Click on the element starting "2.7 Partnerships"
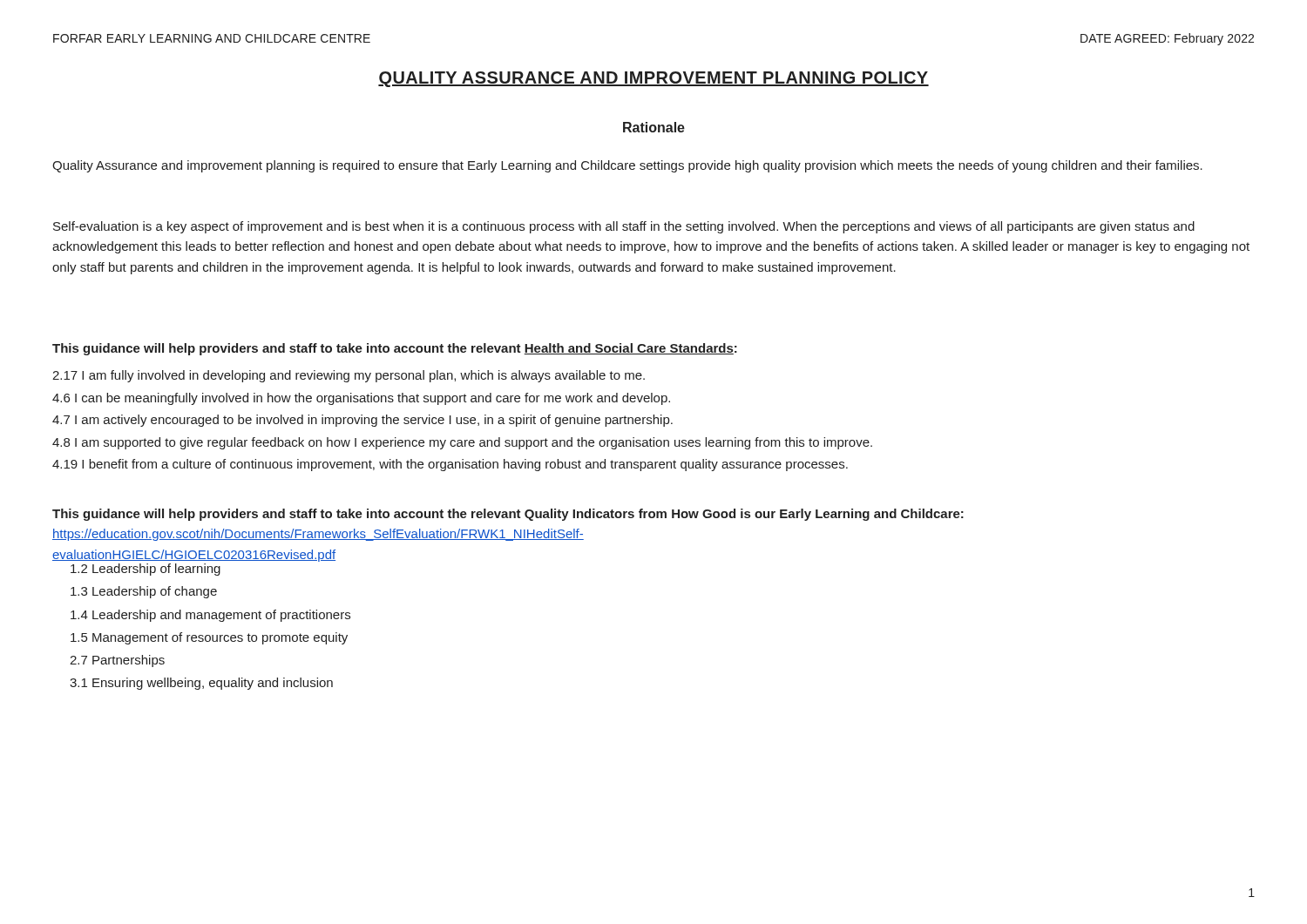Viewport: 1307px width, 924px height. click(117, 660)
